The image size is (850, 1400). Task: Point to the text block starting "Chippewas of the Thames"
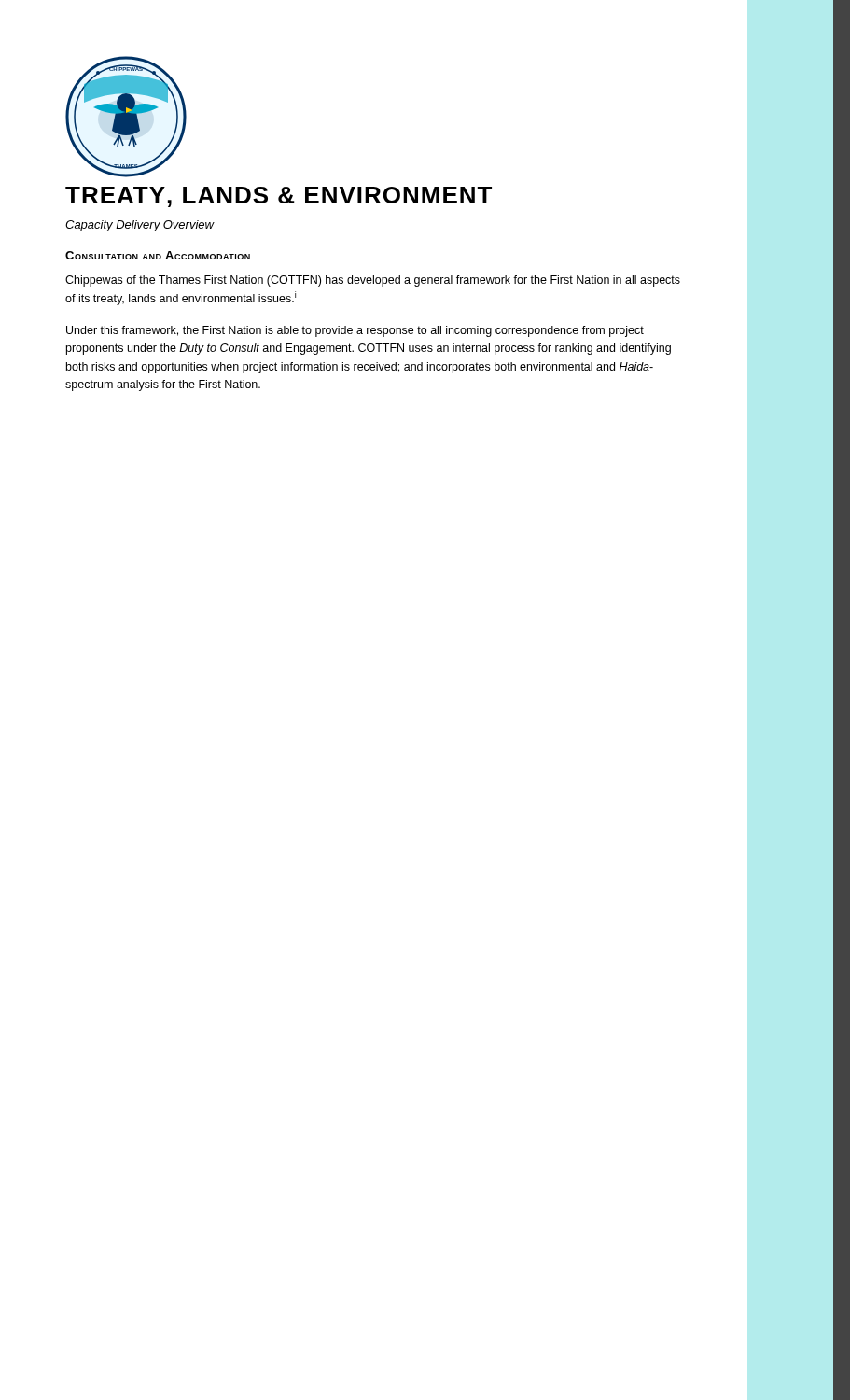point(373,290)
